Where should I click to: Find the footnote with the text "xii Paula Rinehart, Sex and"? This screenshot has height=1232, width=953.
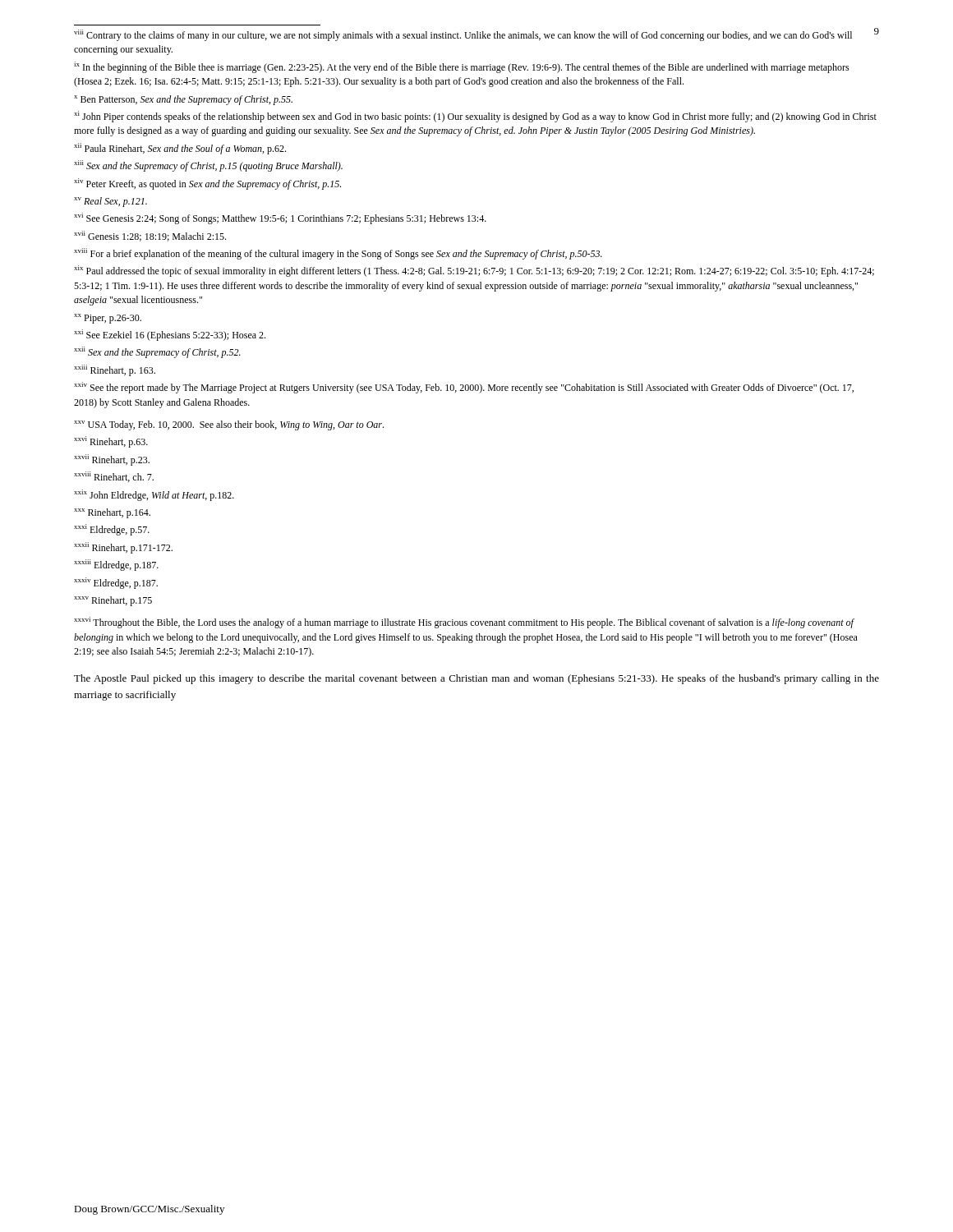[180, 149]
